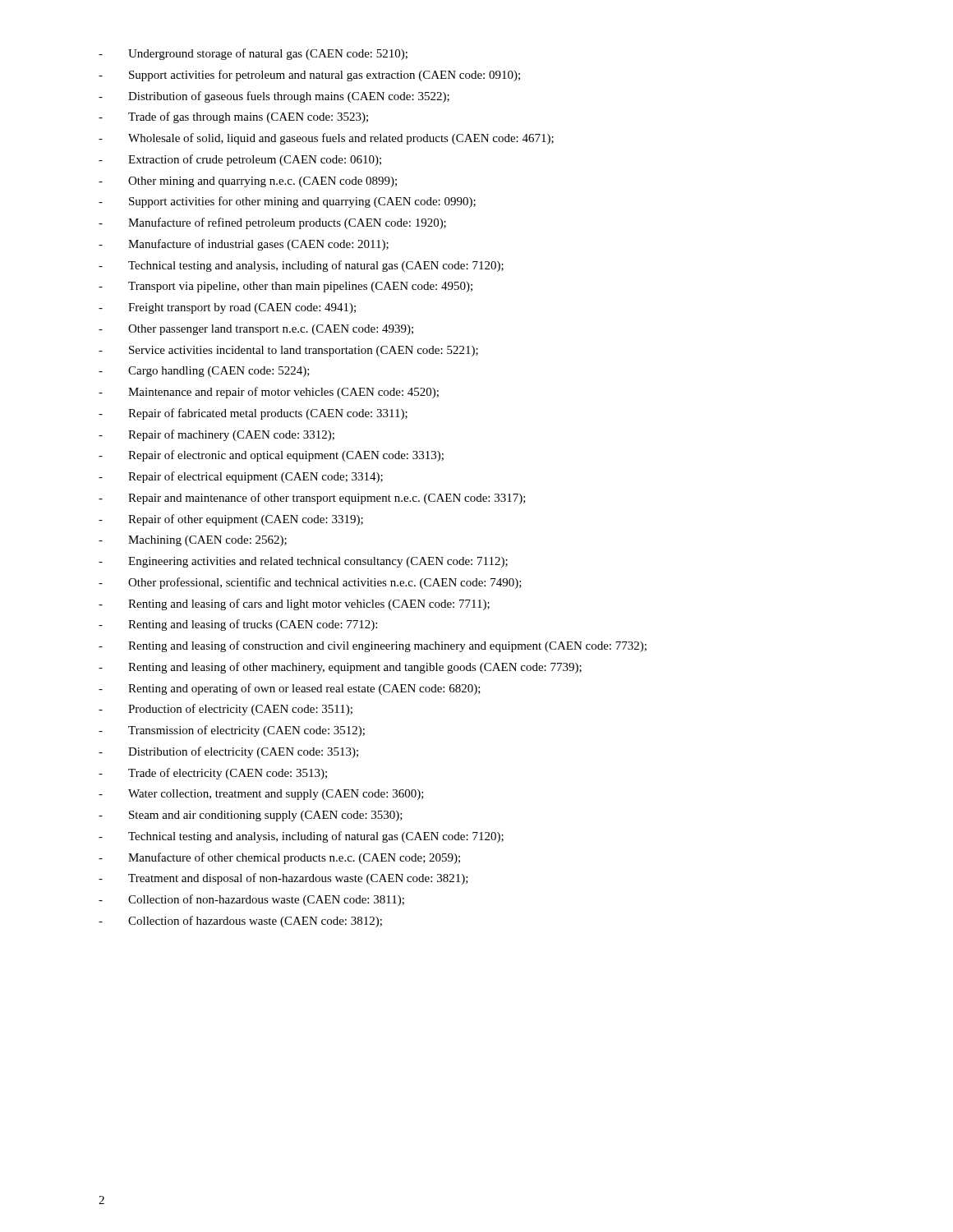Image resolution: width=953 pixels, height=1232 pixels.
Task: Navigate to the text block starting "- Wholesale of solid, liquid"
Action: pyautogui.click(x=485, y=139)
